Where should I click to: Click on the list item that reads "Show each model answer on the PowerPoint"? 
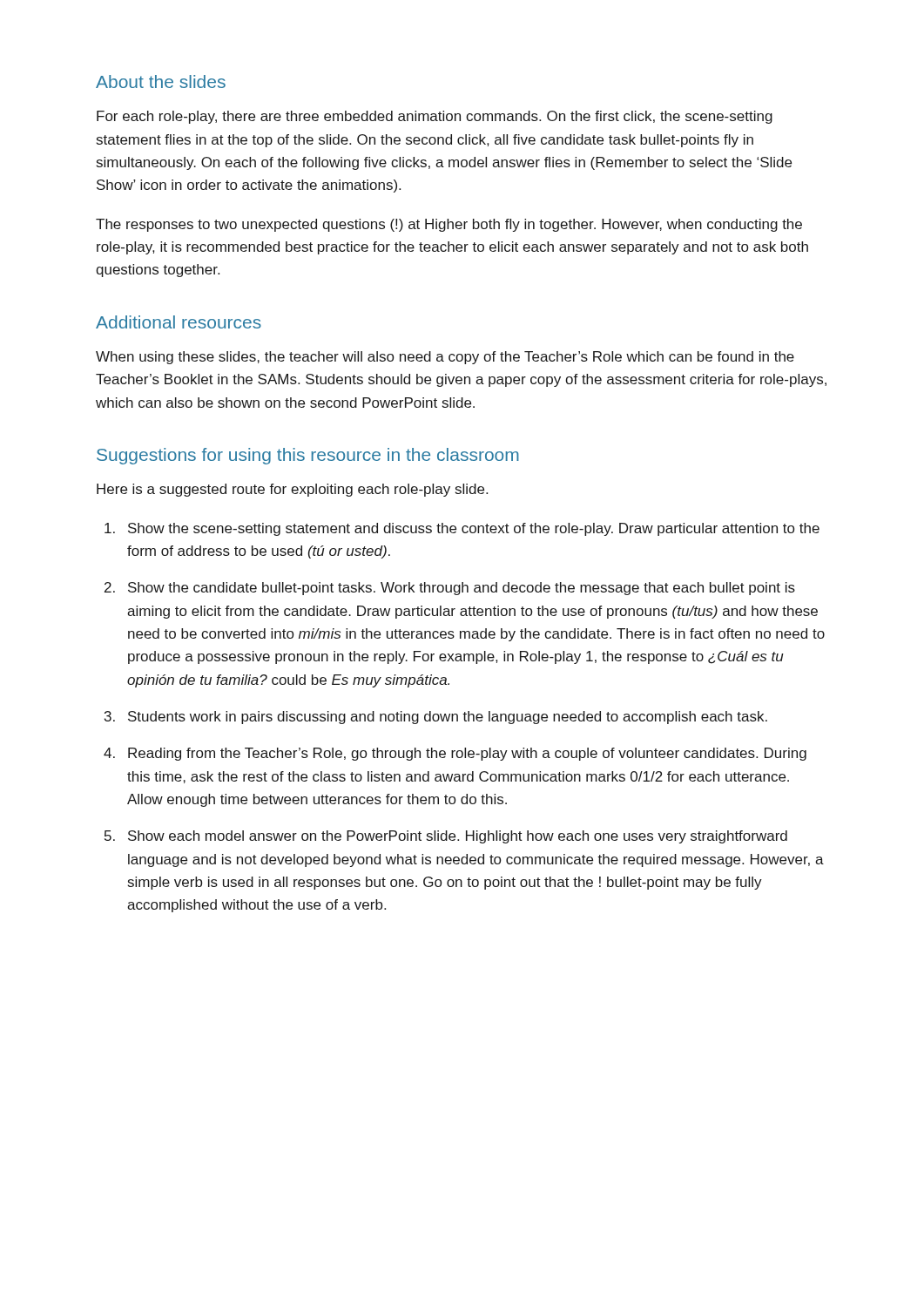point(475,871)
